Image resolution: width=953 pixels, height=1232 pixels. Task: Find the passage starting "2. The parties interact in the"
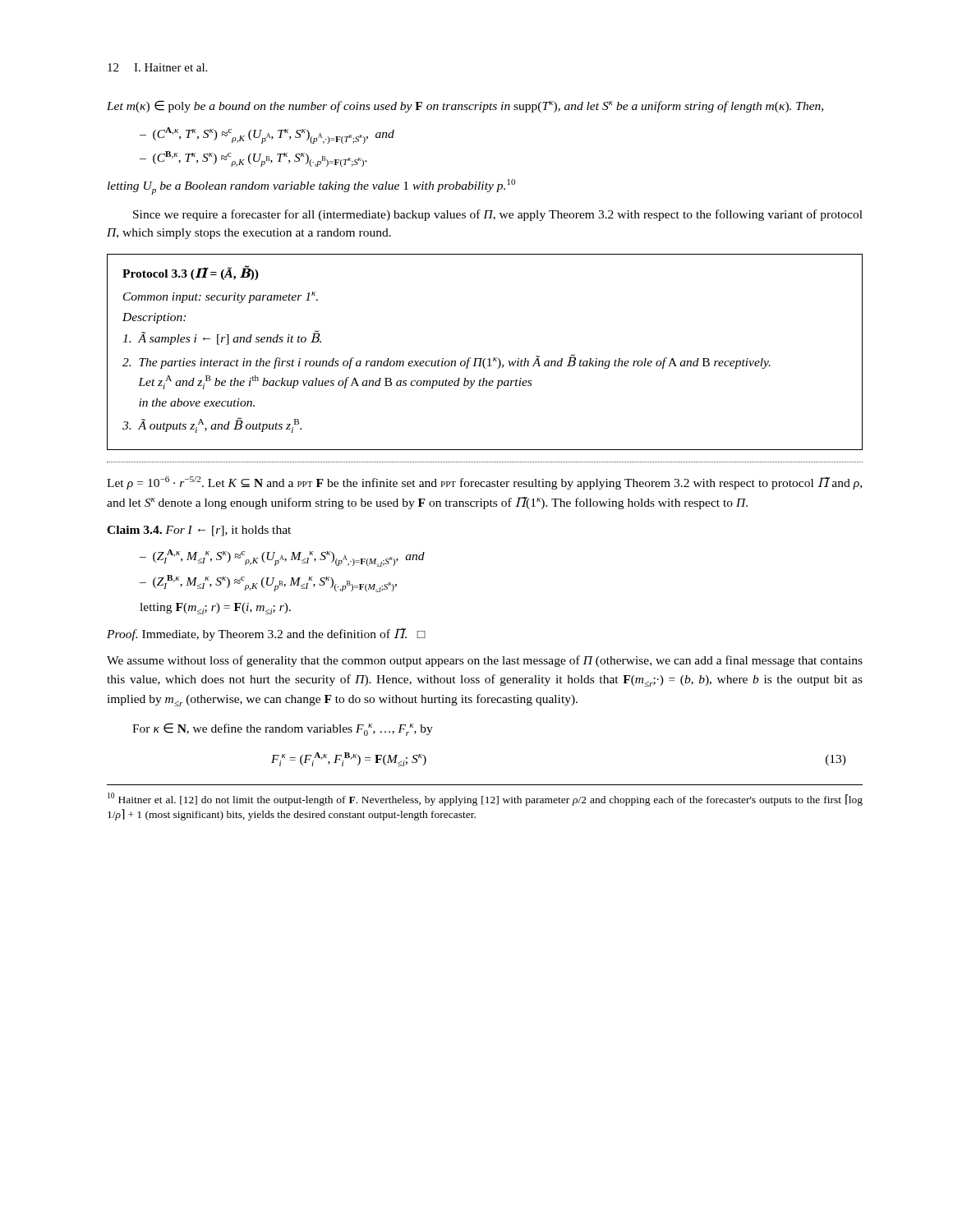447,381
